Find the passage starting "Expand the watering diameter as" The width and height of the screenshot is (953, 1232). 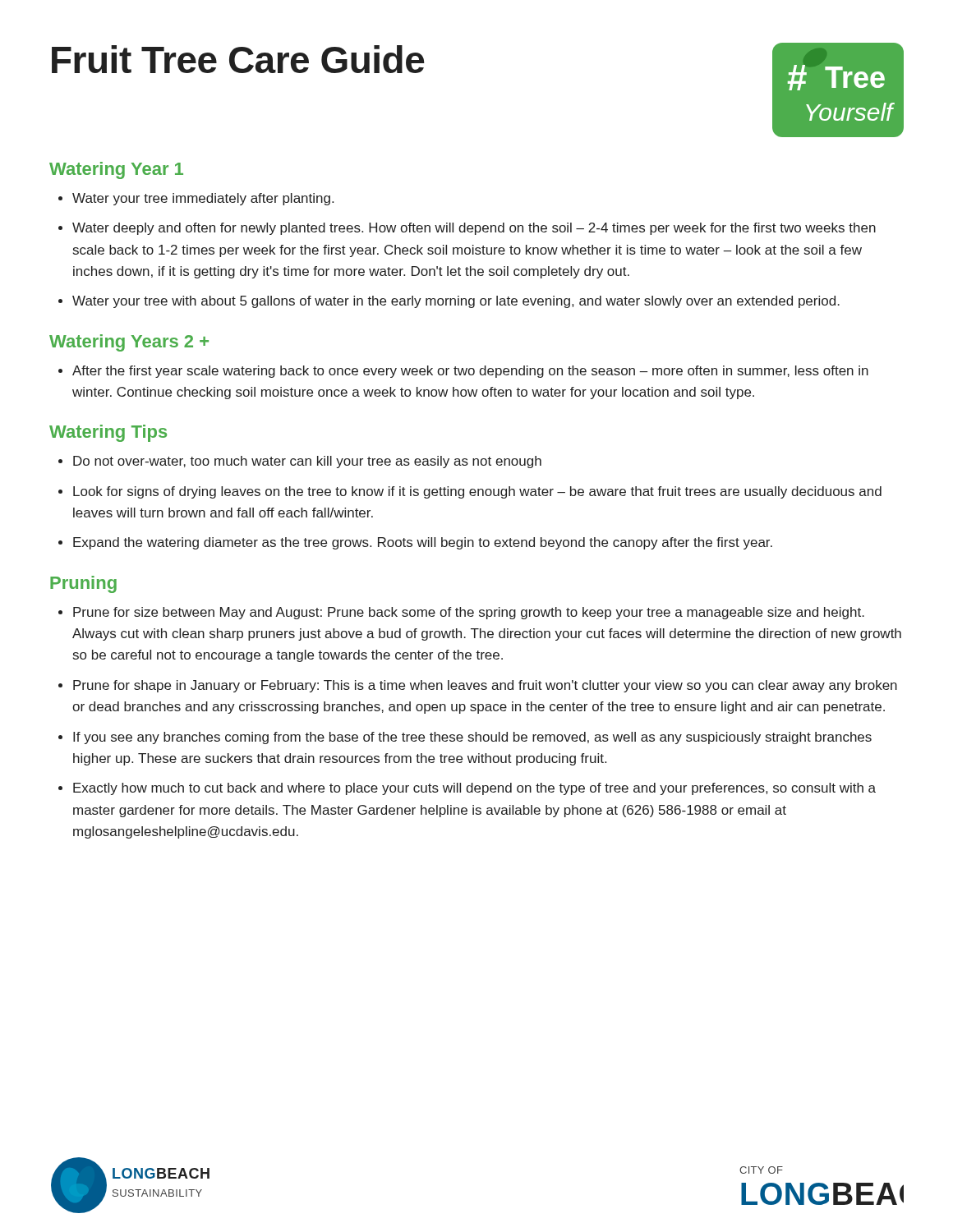[x=423, y=543]
